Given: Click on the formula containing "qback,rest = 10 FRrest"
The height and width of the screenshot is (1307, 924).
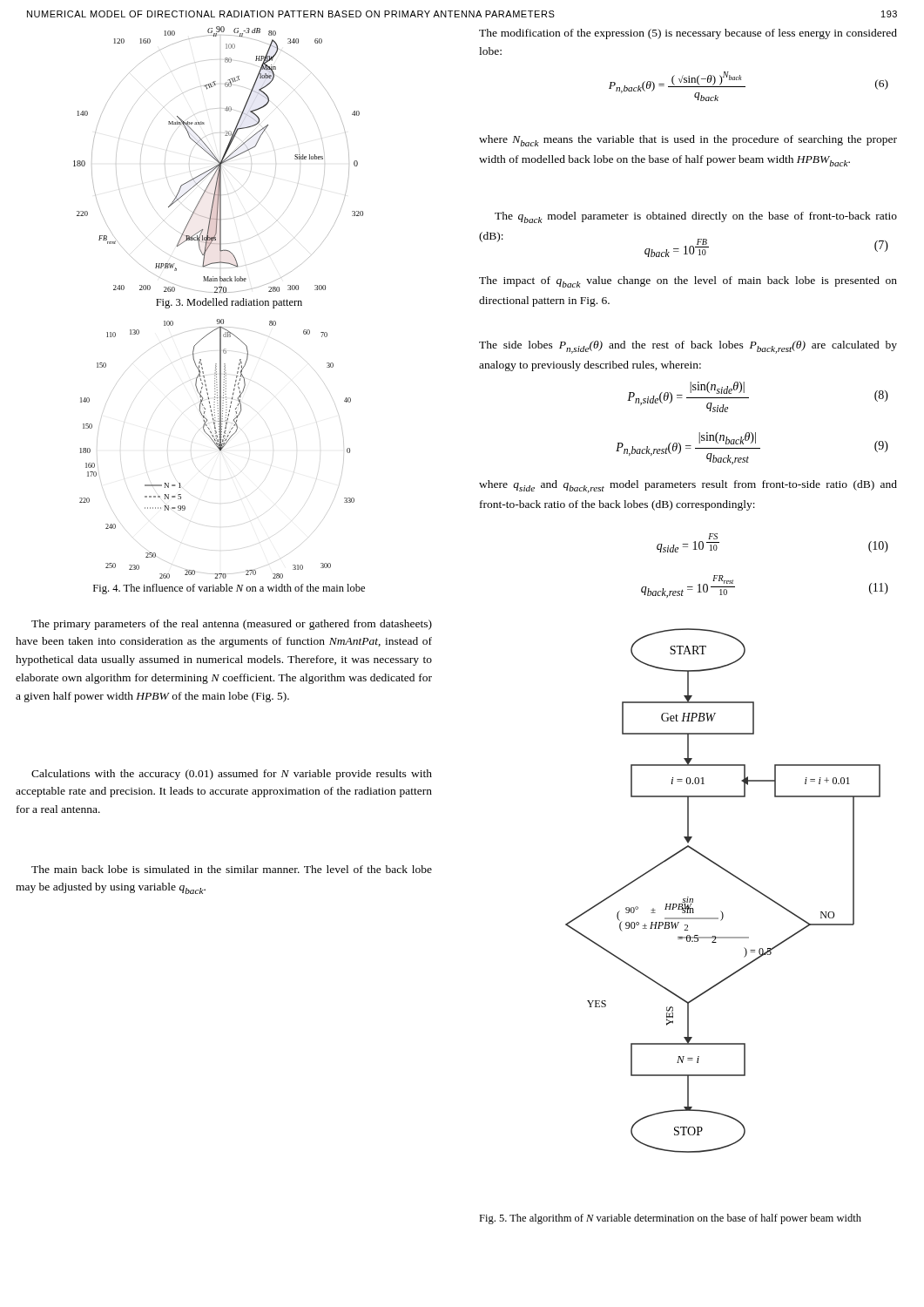Looking at the screenshot, I should click(x=688, y=588).
